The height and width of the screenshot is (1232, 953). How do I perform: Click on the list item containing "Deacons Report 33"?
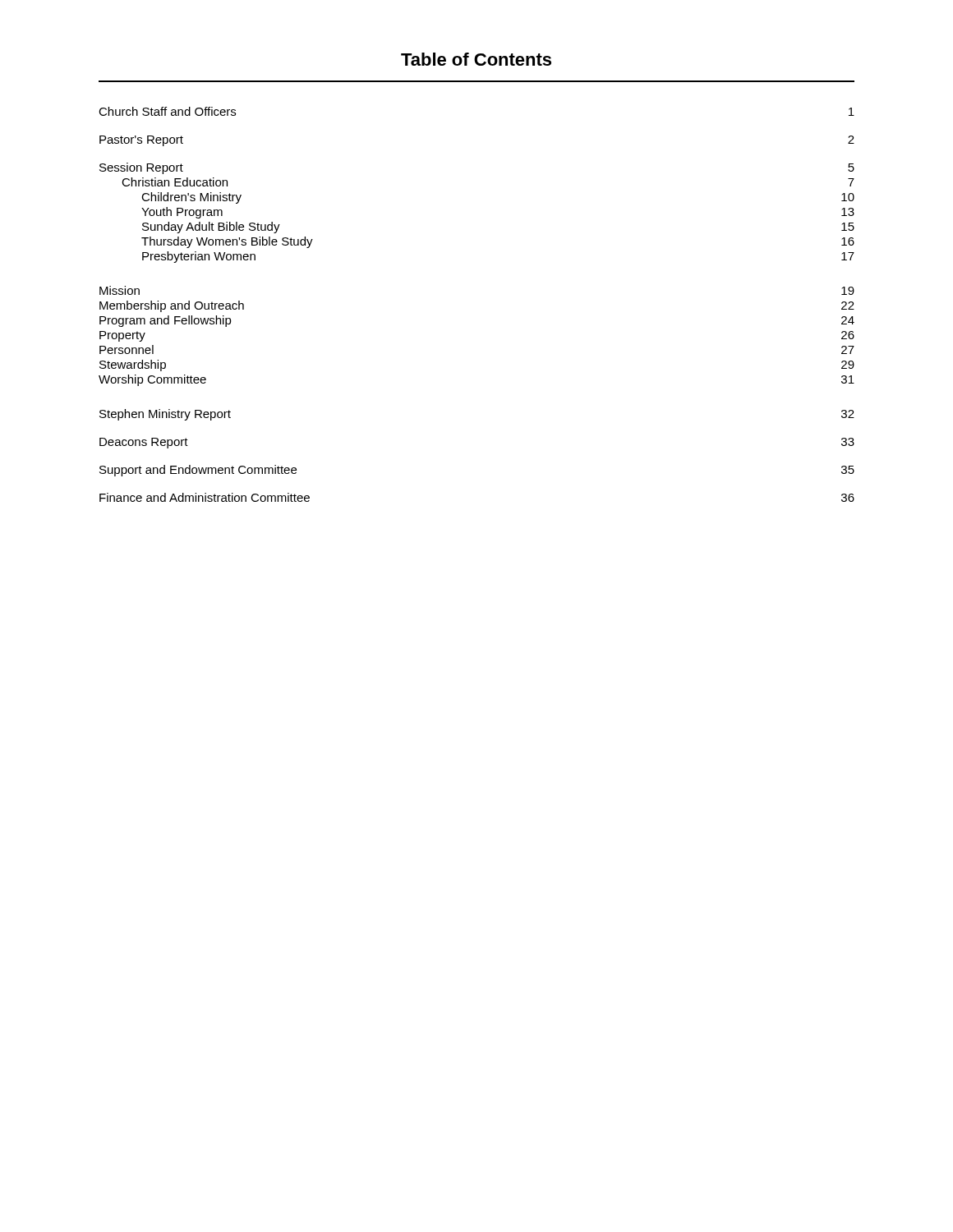click(144, 443)
